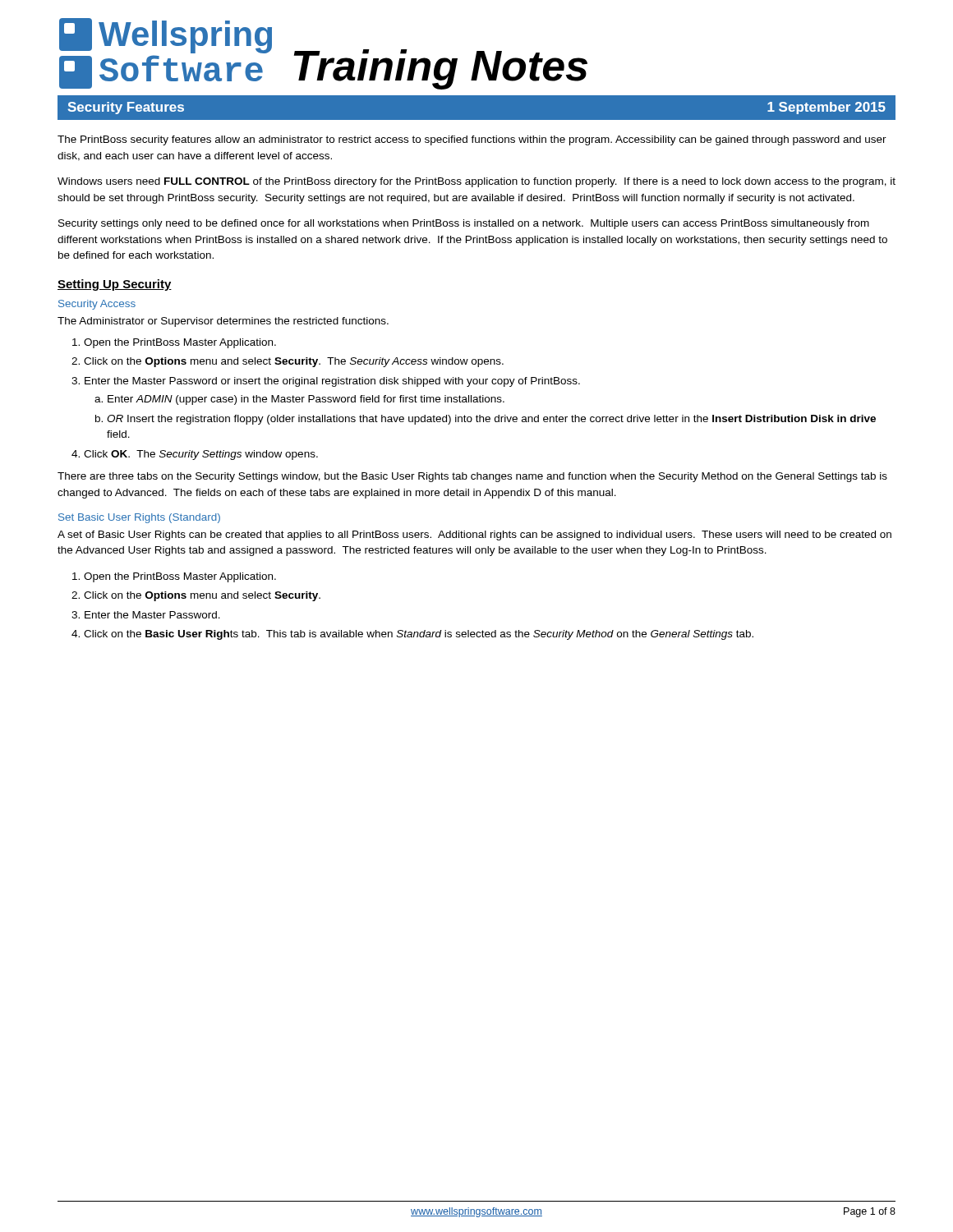Locate the text block containing "There are three tabs on the Security"
The width and height of the screenshot is (953, 1232).
[x=472, y=484]
